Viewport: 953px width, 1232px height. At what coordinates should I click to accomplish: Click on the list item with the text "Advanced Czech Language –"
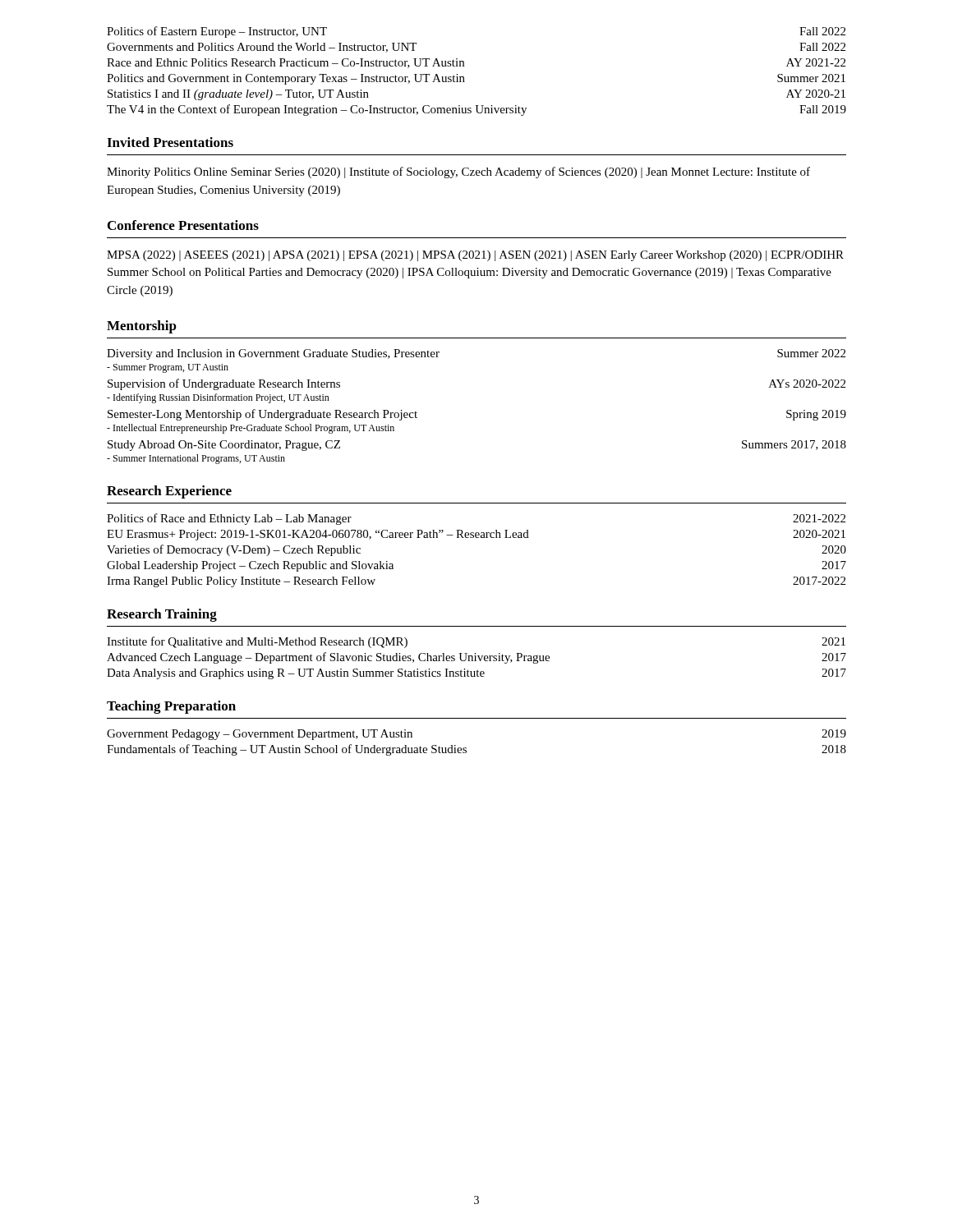click(476, 657)
